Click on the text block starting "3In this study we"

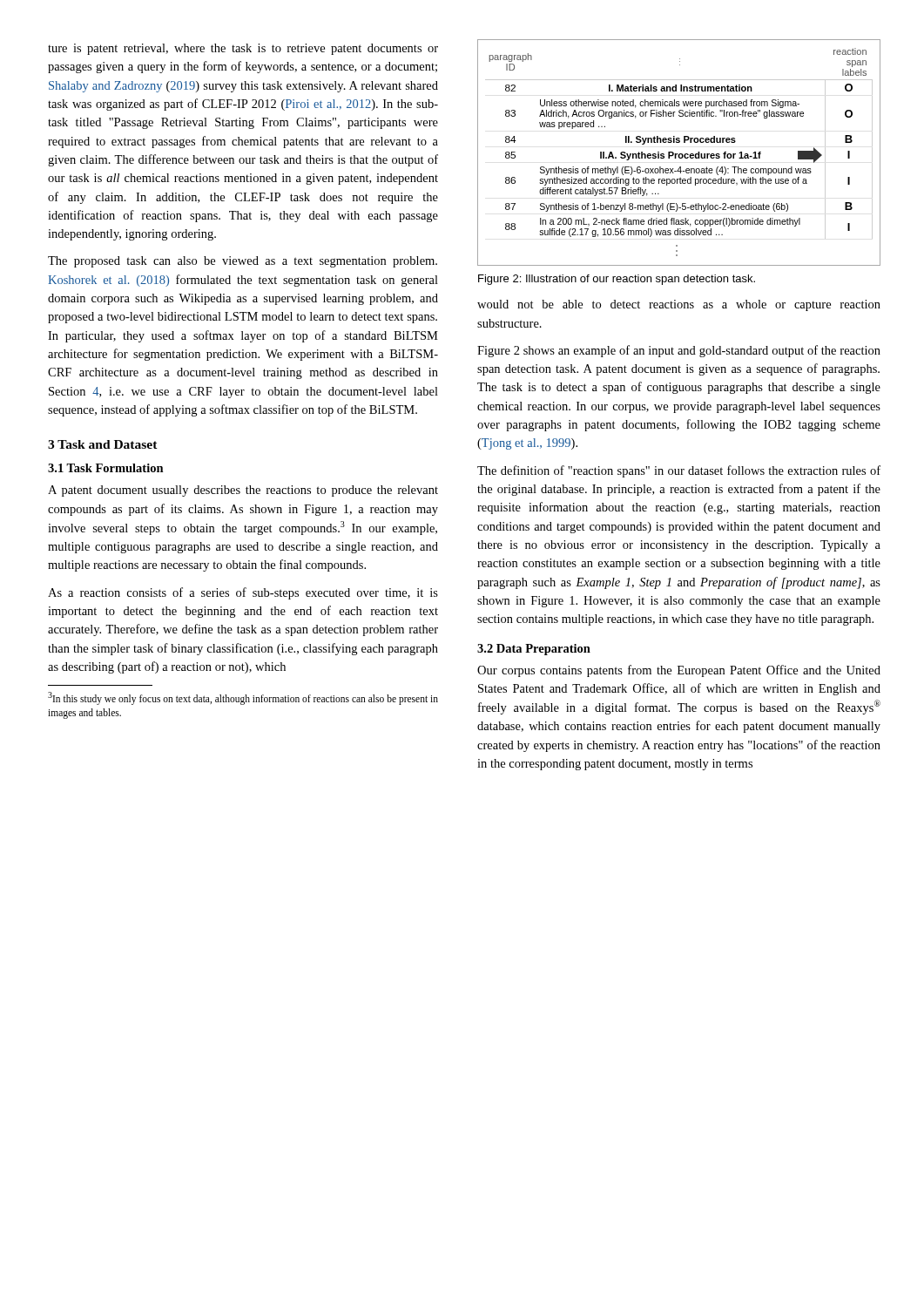point(243,705)
